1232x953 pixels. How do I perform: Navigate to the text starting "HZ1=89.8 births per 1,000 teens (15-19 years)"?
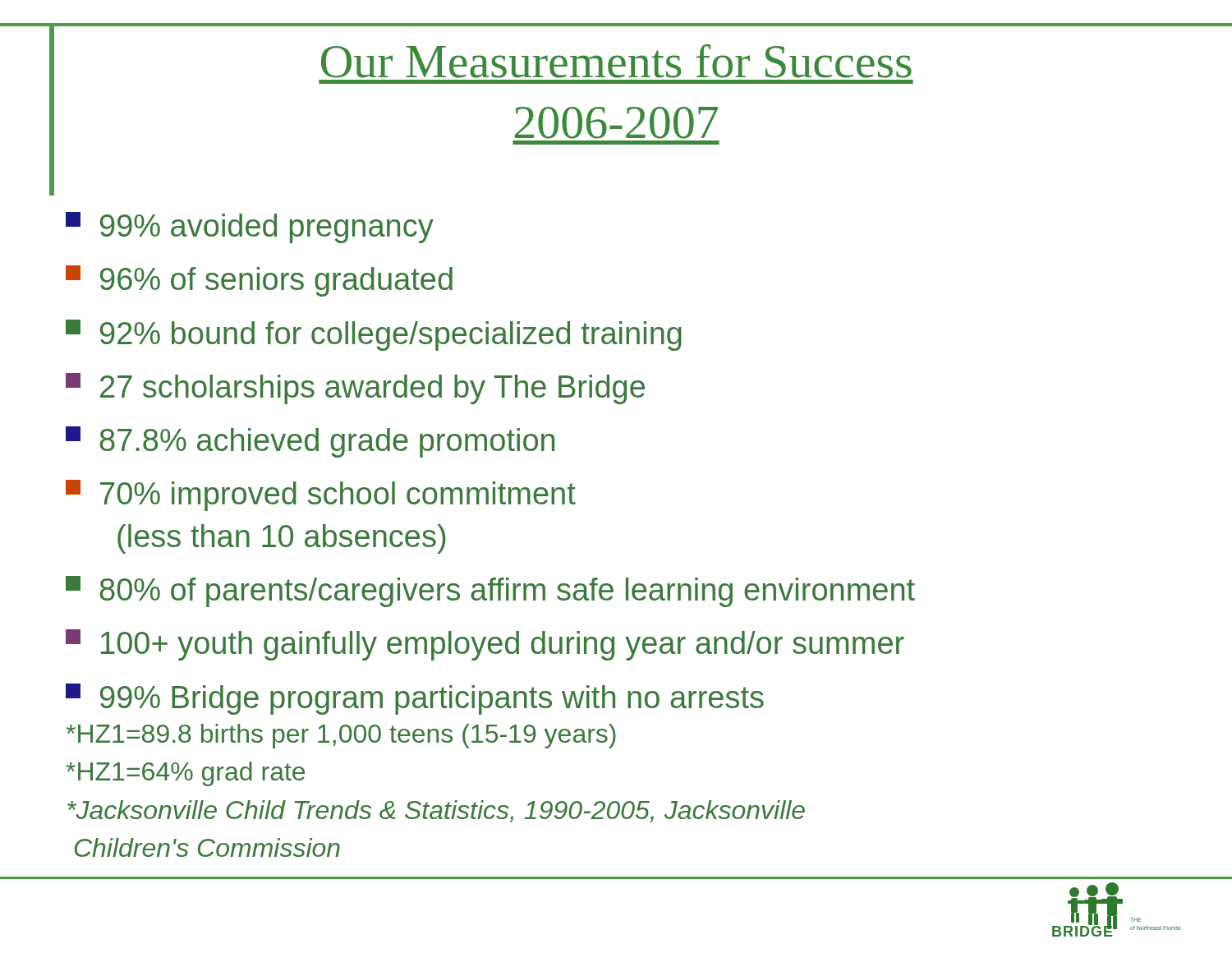pyautogui.click(x=616, y=791)
